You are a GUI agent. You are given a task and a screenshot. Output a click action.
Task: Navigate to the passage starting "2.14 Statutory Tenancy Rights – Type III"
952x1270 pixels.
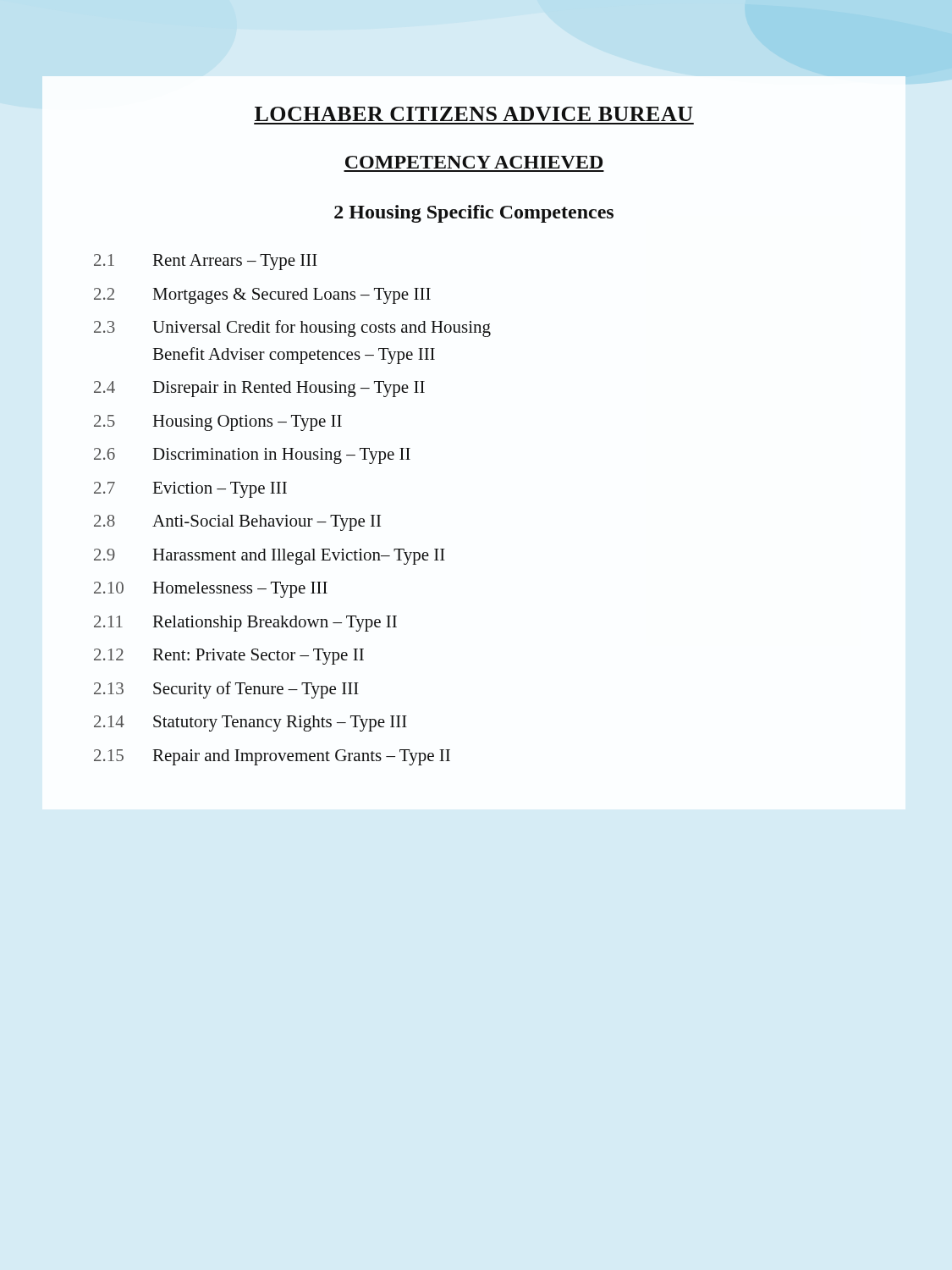pos(250,723)
